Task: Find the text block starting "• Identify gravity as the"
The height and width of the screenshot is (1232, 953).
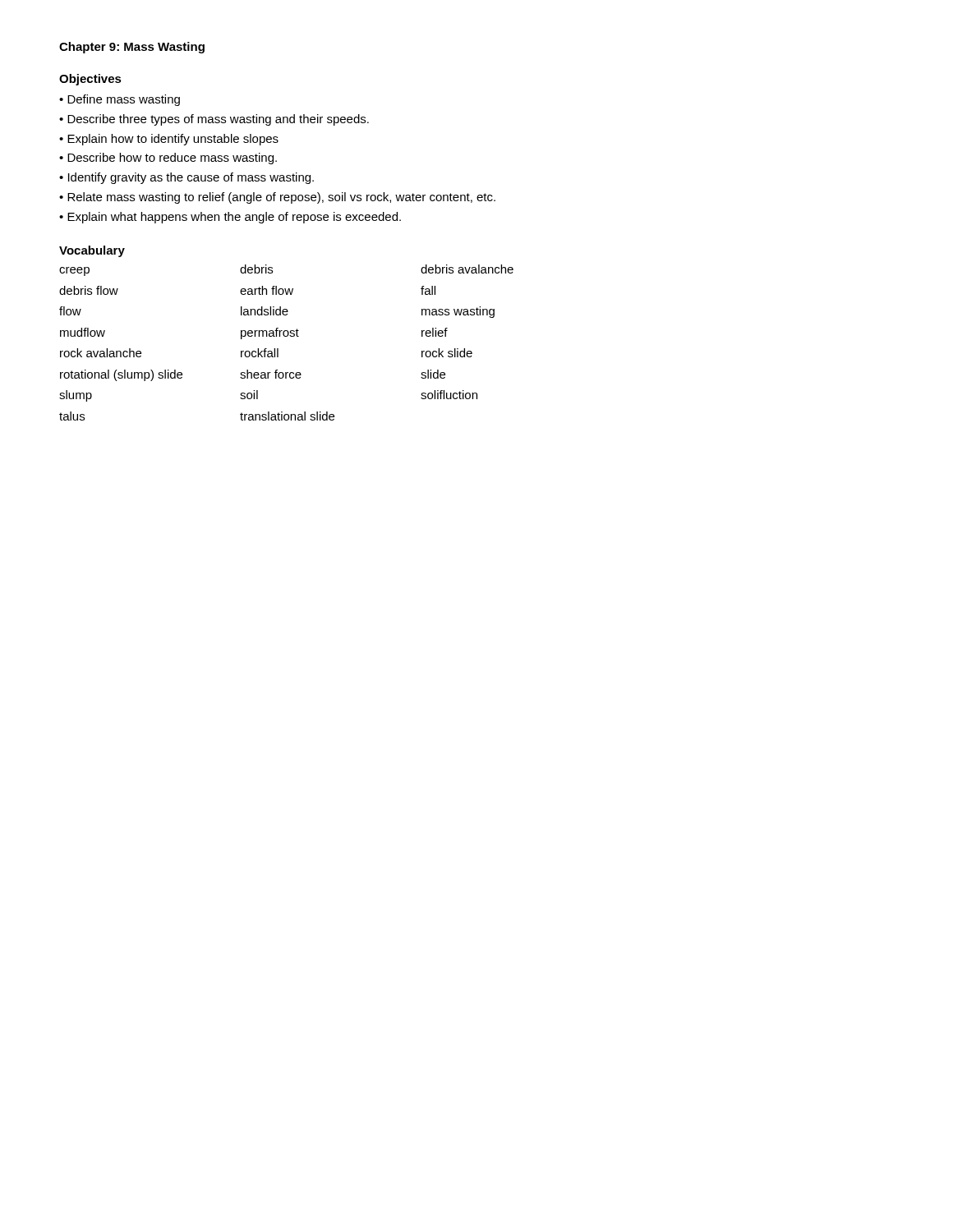Action: [187, 177]
